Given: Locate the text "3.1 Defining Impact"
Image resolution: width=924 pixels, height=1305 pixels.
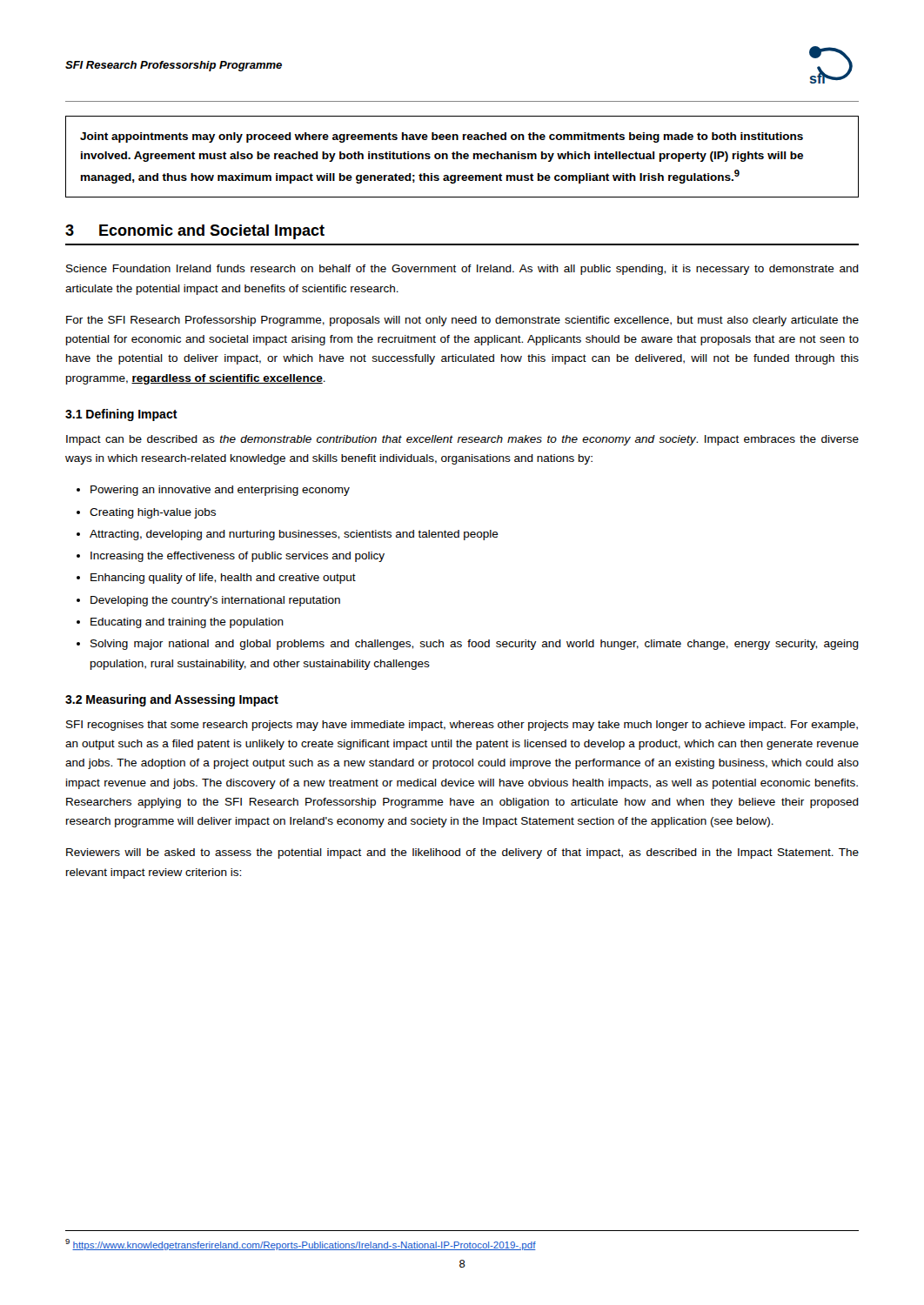Looking at the screenshot, I should (x=121, y=414).
